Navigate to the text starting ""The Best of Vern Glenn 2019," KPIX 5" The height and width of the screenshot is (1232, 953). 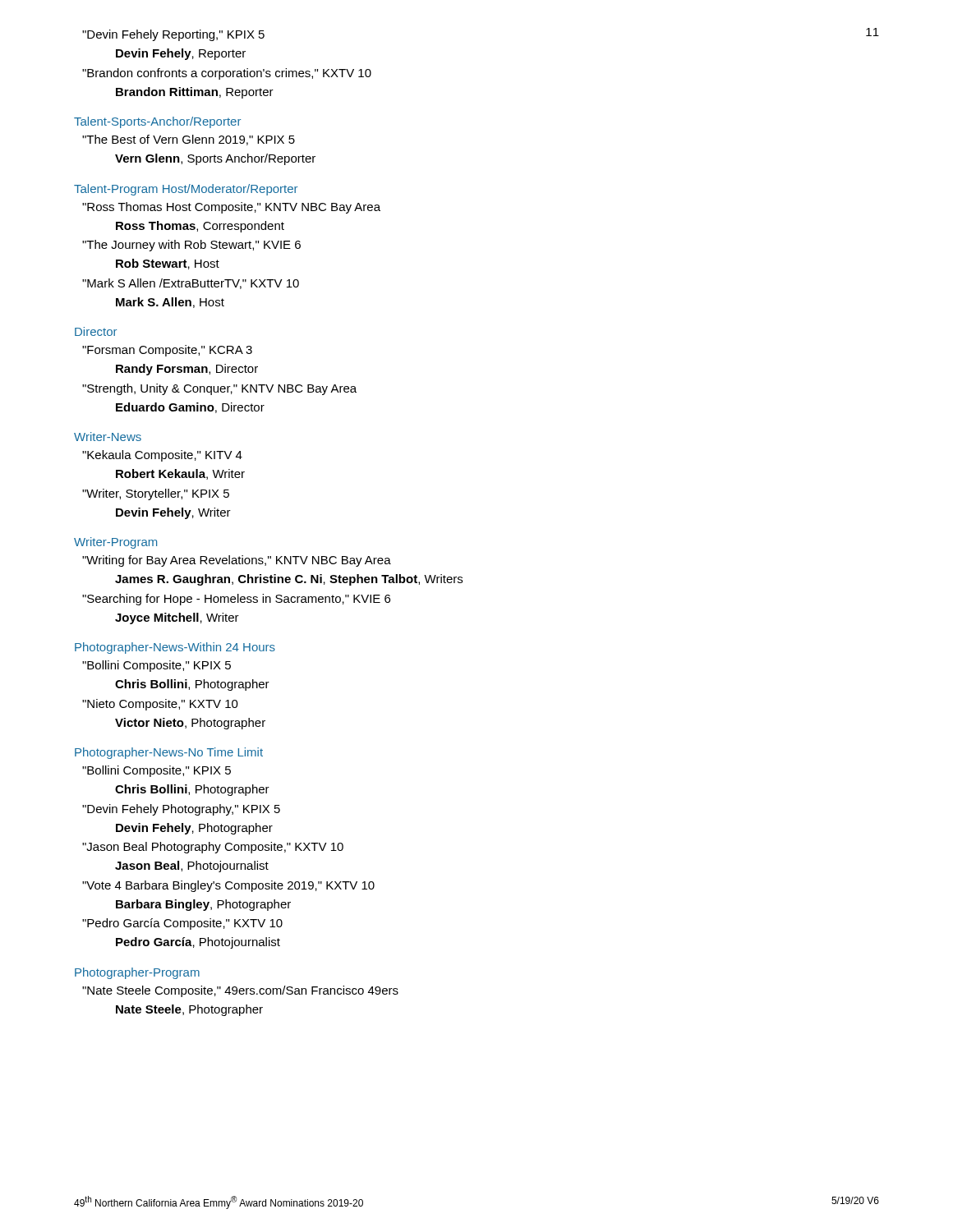point(189,140)
